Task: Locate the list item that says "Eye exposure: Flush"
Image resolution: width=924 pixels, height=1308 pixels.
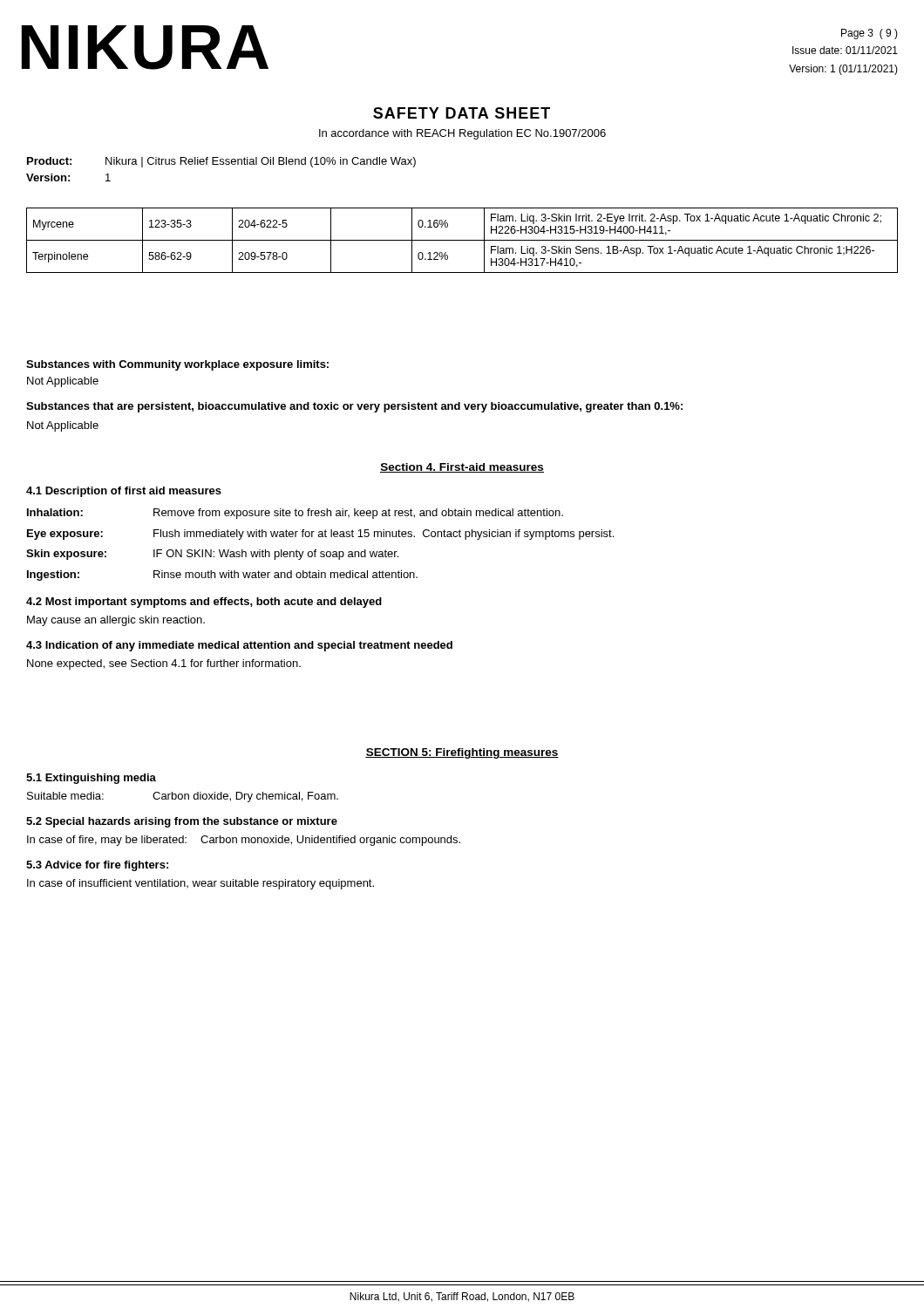Action: (320, 533)
